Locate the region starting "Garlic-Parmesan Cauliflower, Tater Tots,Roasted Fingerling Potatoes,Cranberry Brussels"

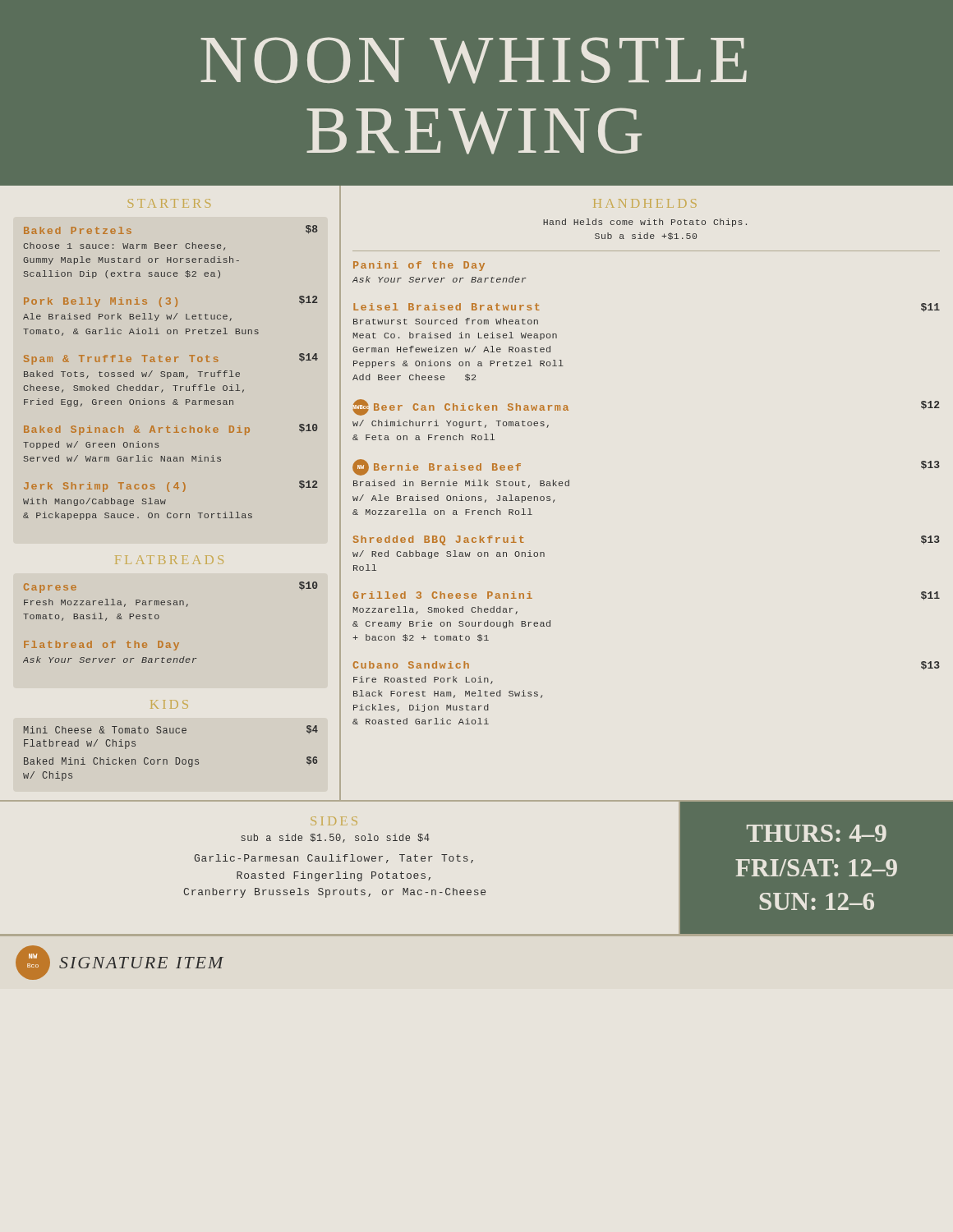coord(335,876)
